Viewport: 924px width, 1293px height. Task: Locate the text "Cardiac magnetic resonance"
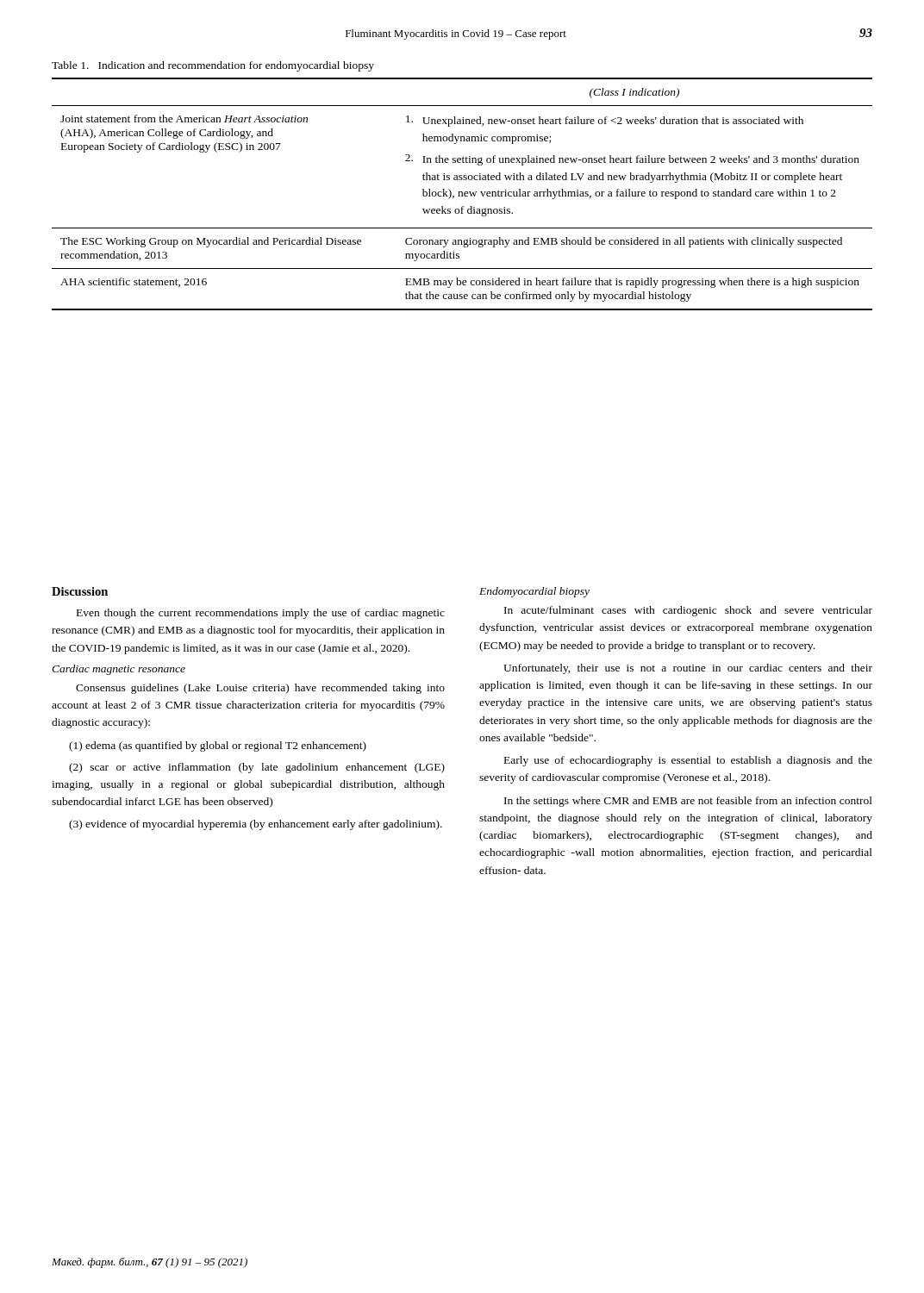(119, 668)
